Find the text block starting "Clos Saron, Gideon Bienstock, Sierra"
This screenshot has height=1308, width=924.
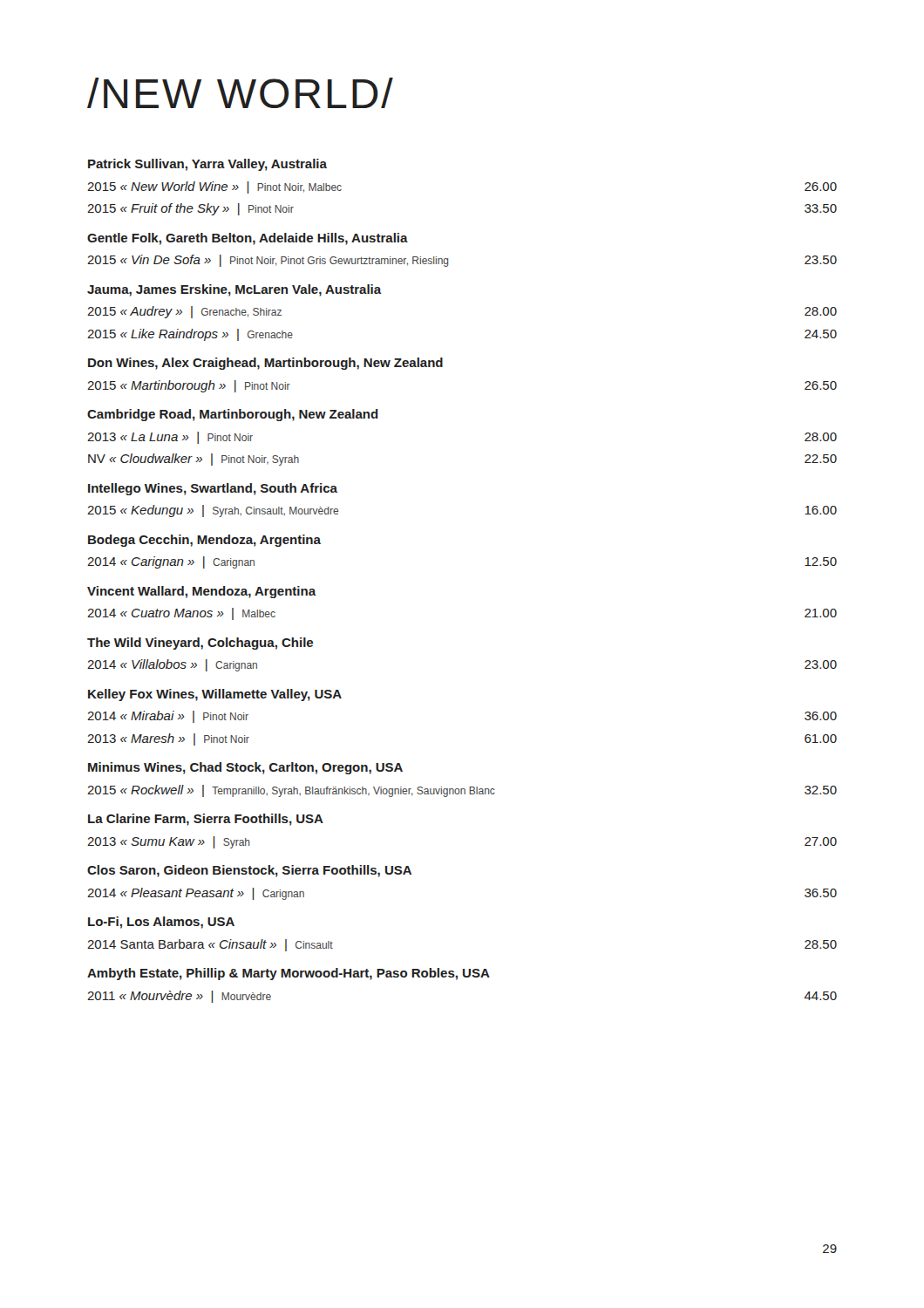250,870
